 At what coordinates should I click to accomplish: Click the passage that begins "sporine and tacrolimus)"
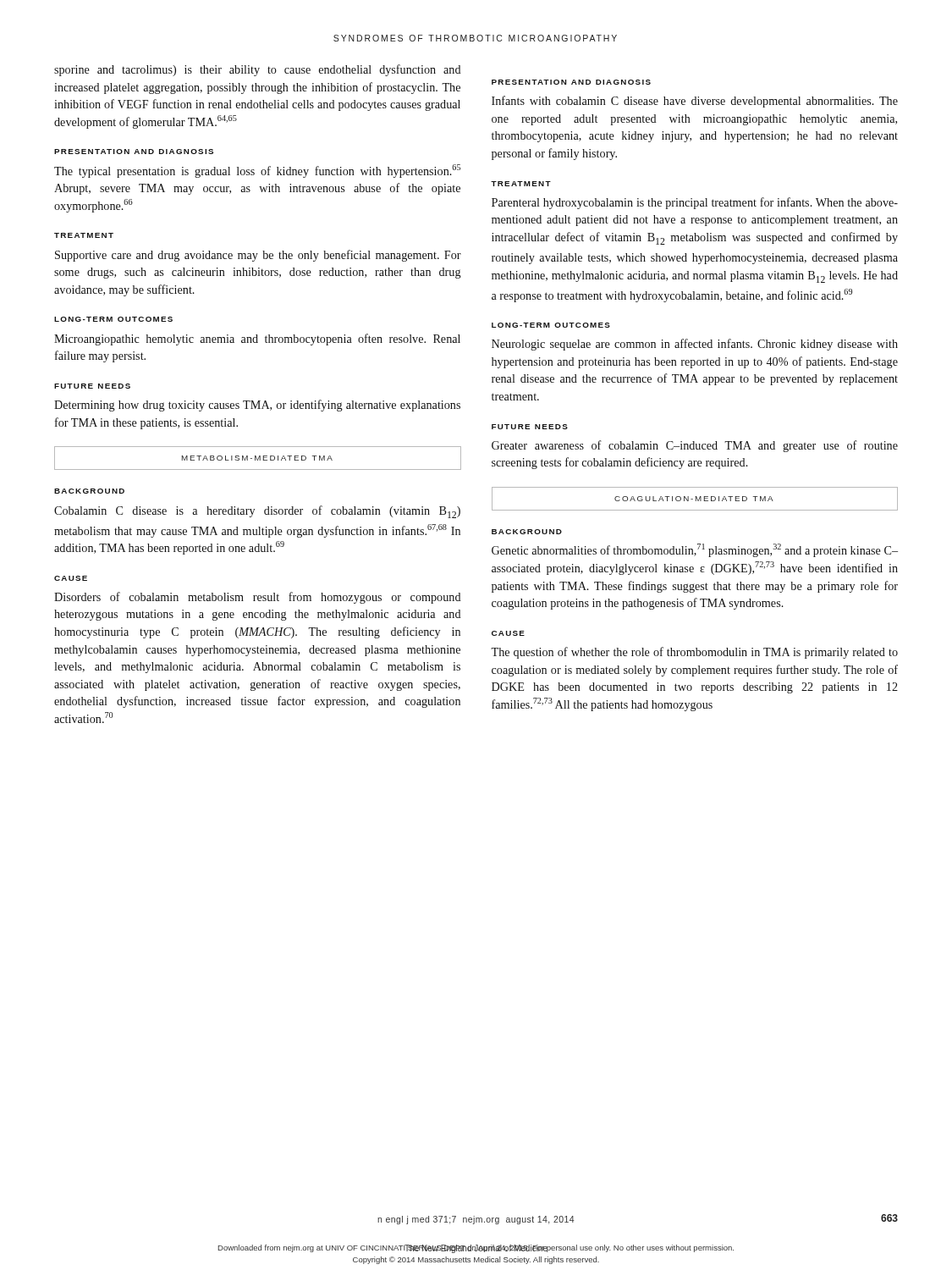coord(257,96)
